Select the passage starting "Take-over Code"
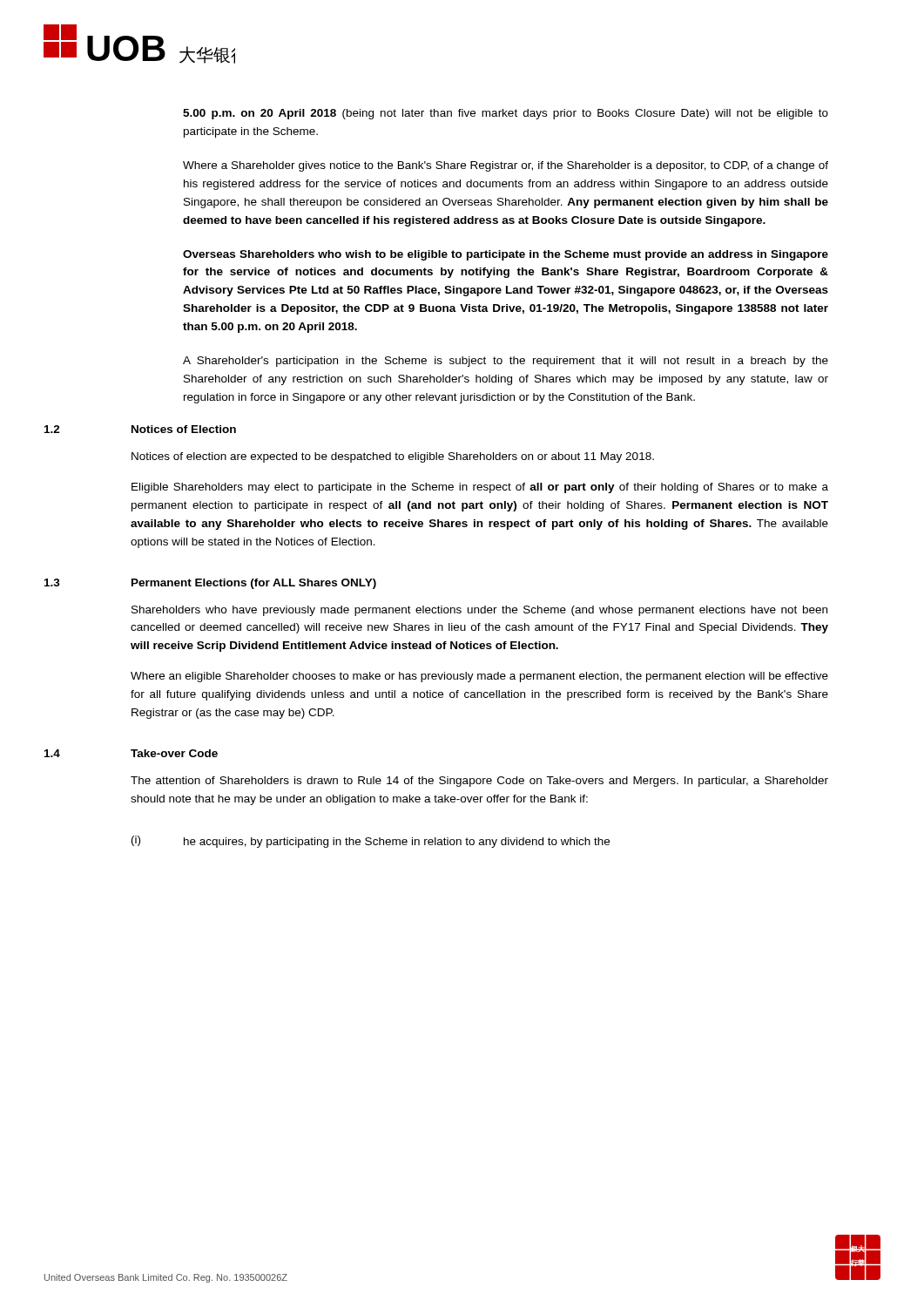Viewport: 924px width, 1307px height. [x=174, y=753]
